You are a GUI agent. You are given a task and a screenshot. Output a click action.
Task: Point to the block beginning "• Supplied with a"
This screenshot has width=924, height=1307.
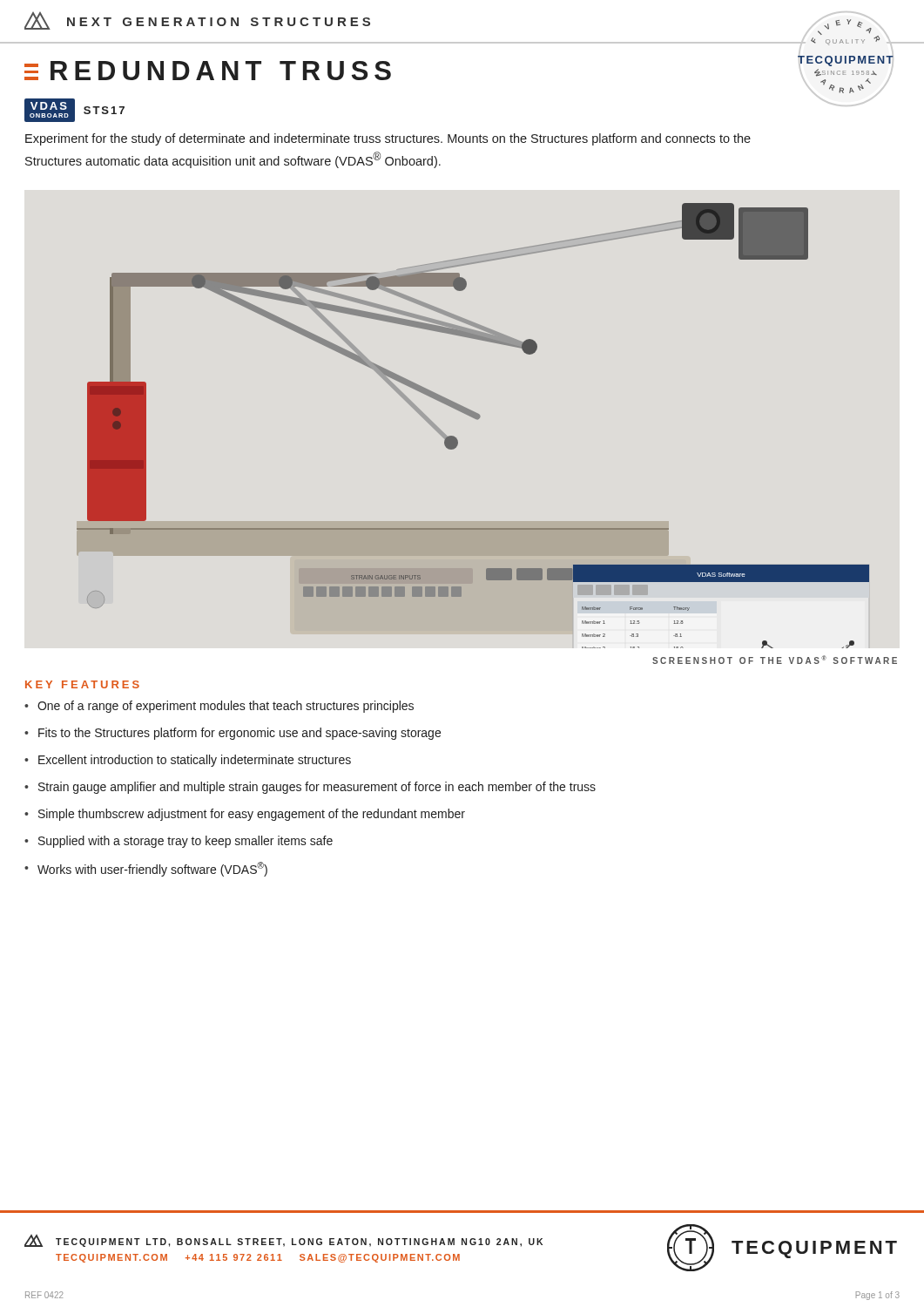coord(179,841)
